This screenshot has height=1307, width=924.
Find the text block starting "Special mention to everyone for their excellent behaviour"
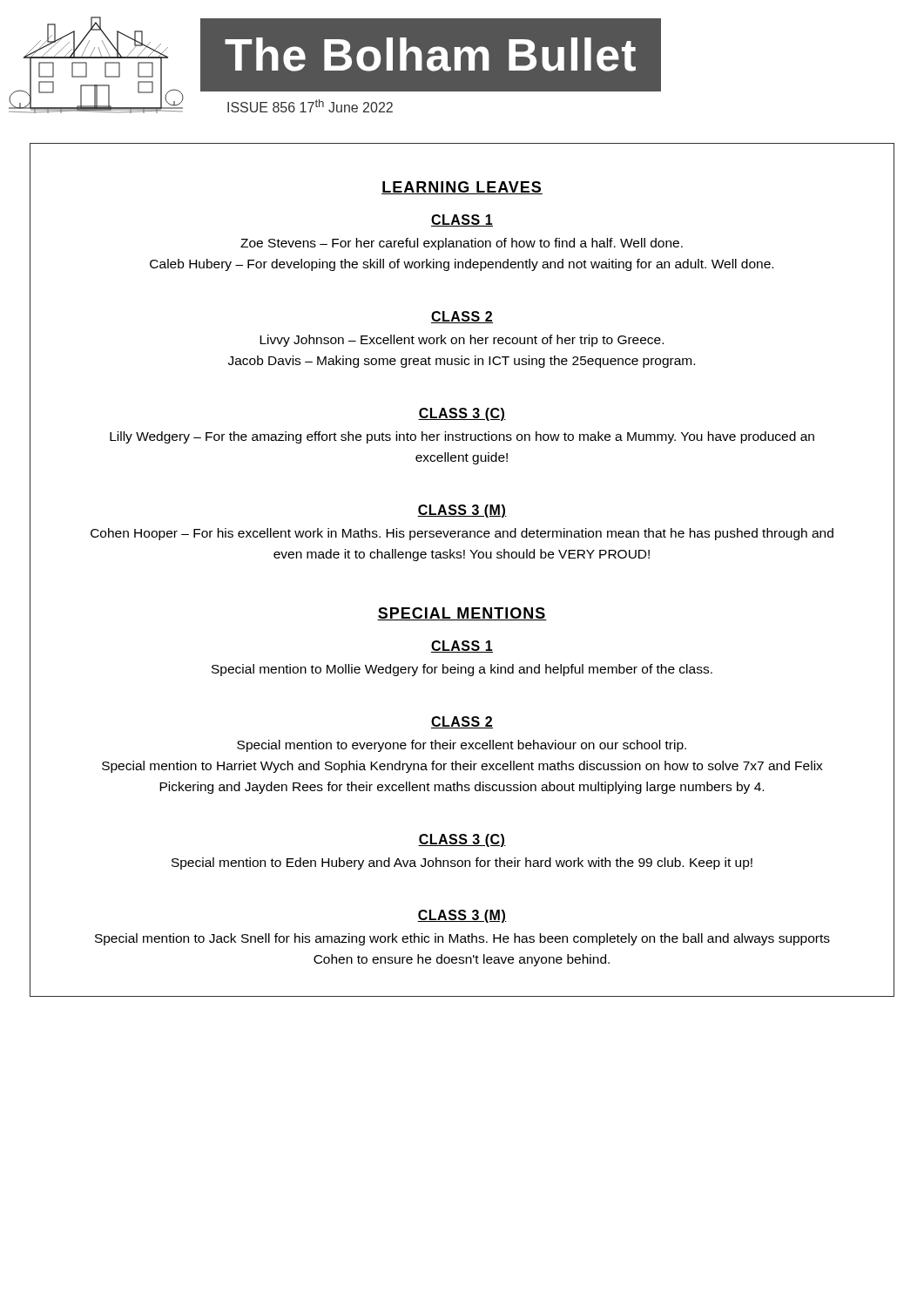462,766
